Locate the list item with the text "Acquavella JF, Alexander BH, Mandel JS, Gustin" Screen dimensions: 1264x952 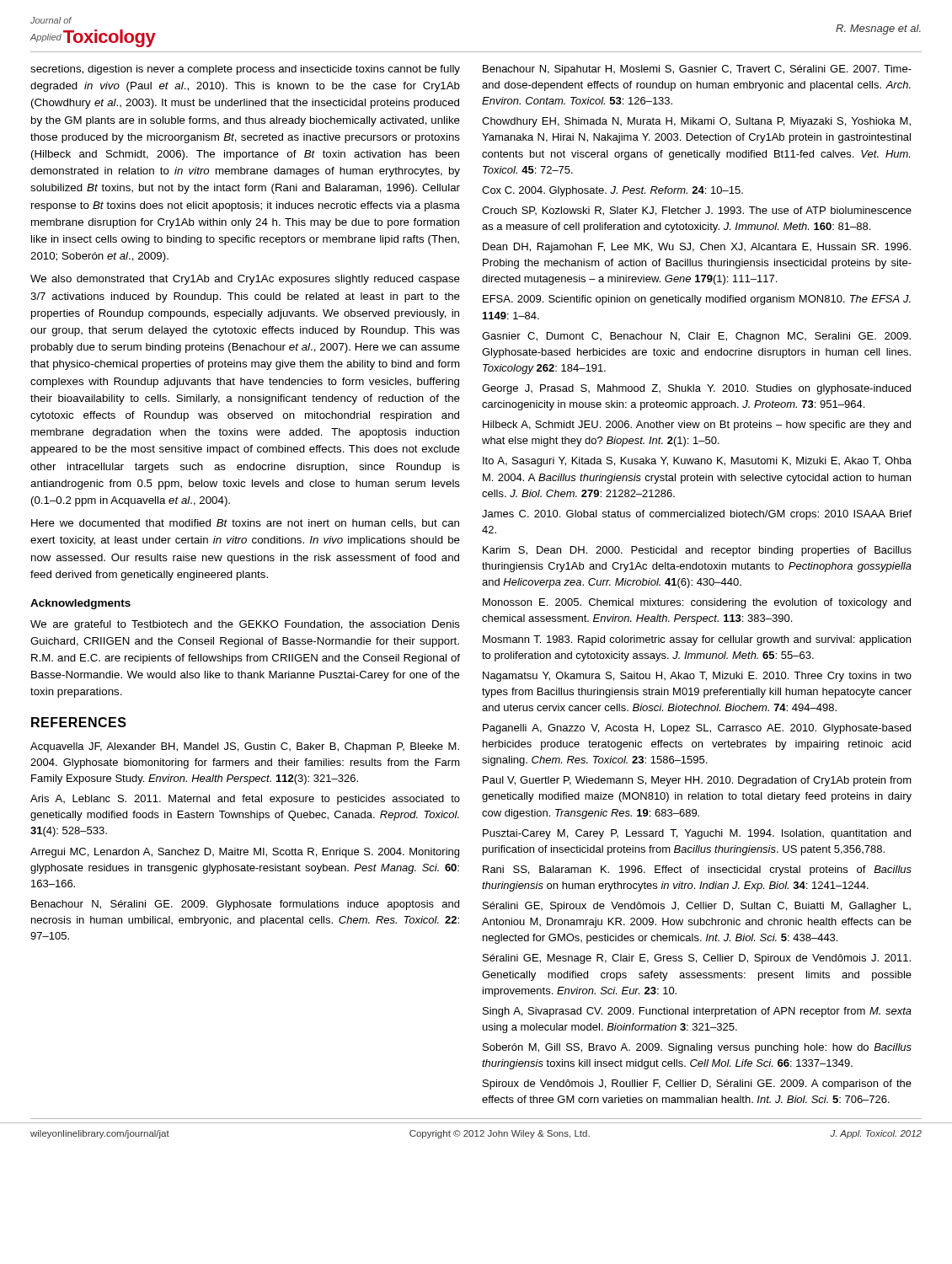pos(245,762)
